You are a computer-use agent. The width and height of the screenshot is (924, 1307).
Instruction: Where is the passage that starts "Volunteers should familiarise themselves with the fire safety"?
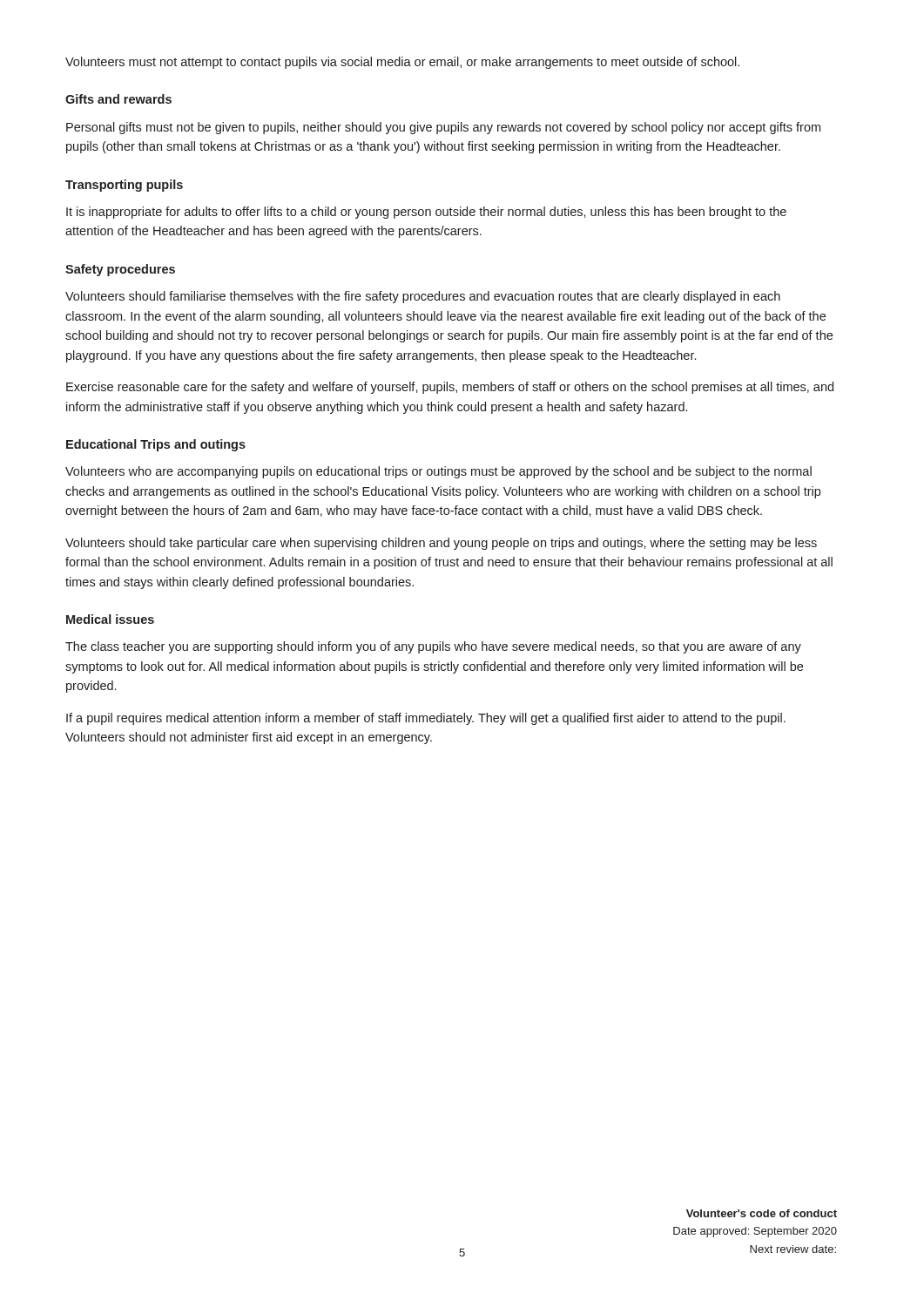449,326
